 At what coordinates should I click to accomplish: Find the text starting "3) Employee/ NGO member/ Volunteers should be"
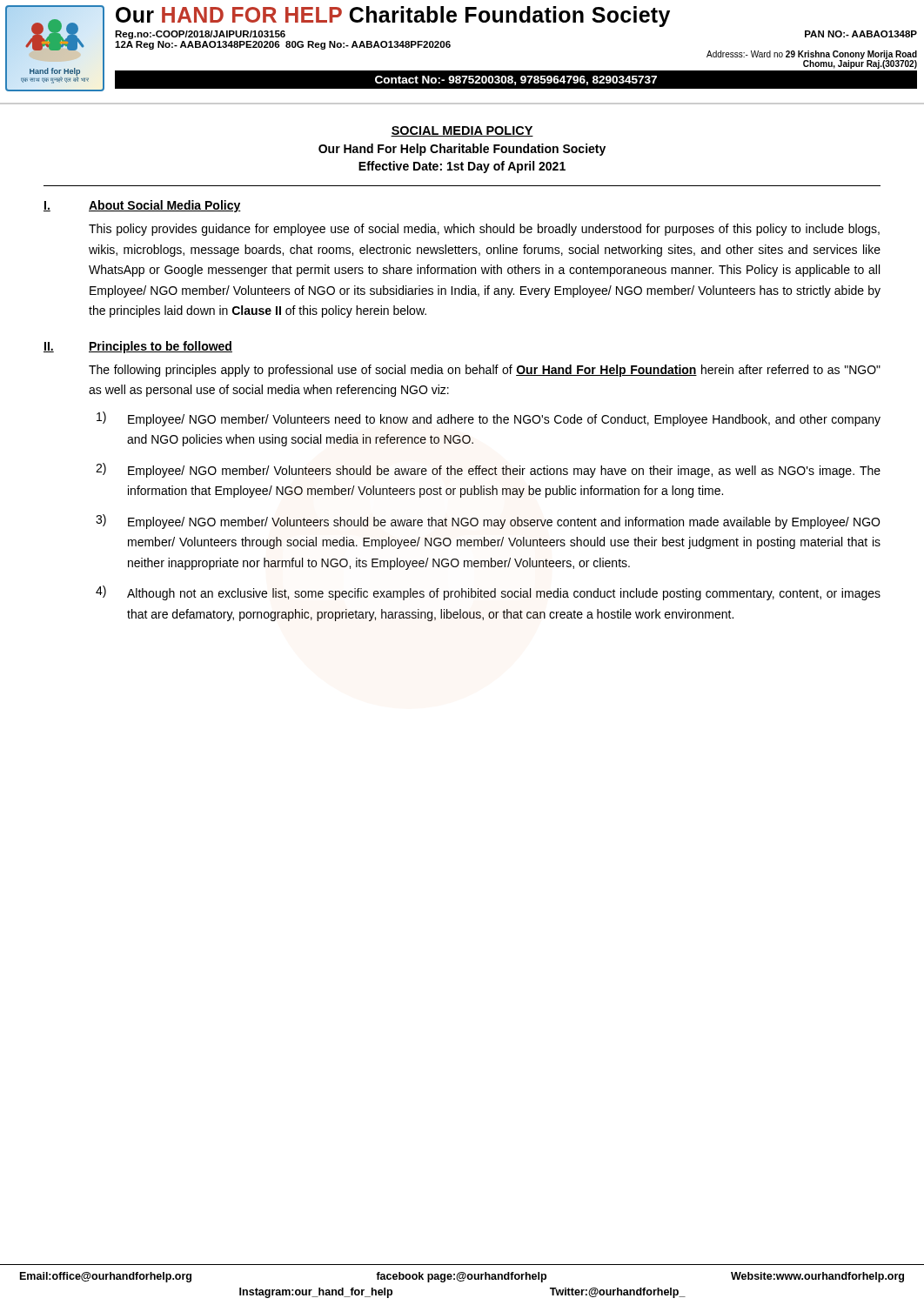[488, 543]
